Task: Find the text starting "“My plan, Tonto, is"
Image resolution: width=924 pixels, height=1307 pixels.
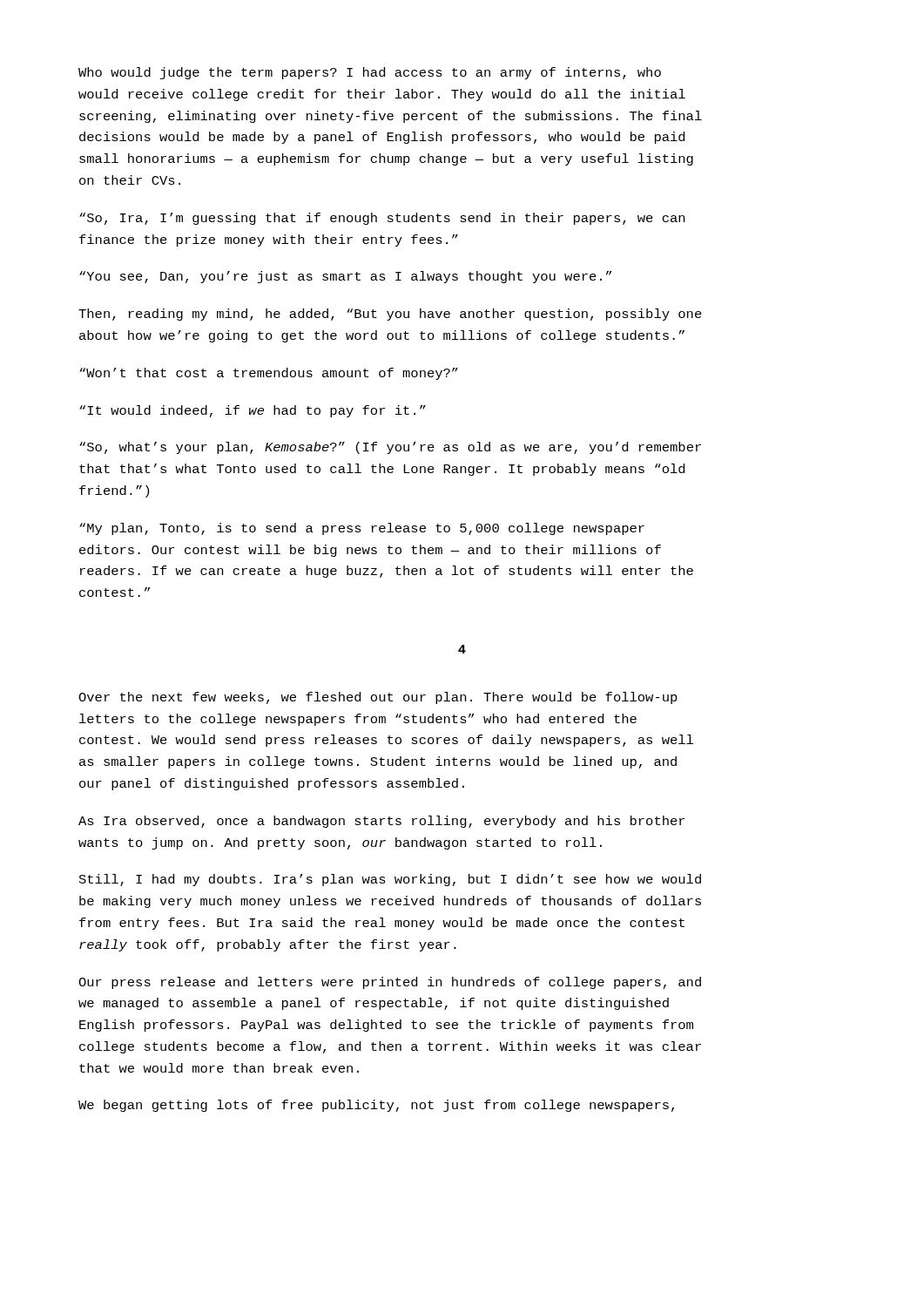Action: click(x=462, y=561)
